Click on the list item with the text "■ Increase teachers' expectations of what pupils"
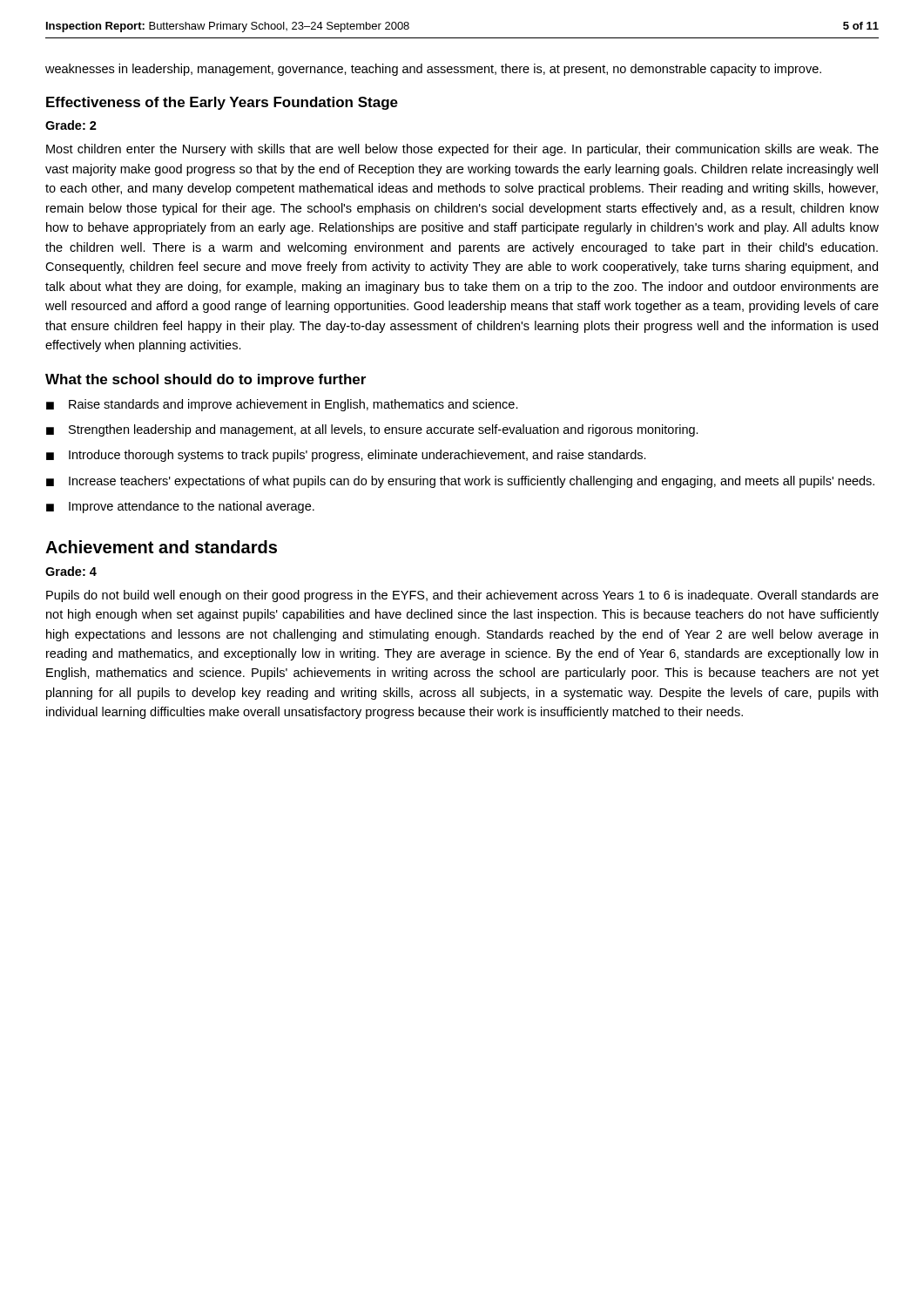 click(462, 482)
